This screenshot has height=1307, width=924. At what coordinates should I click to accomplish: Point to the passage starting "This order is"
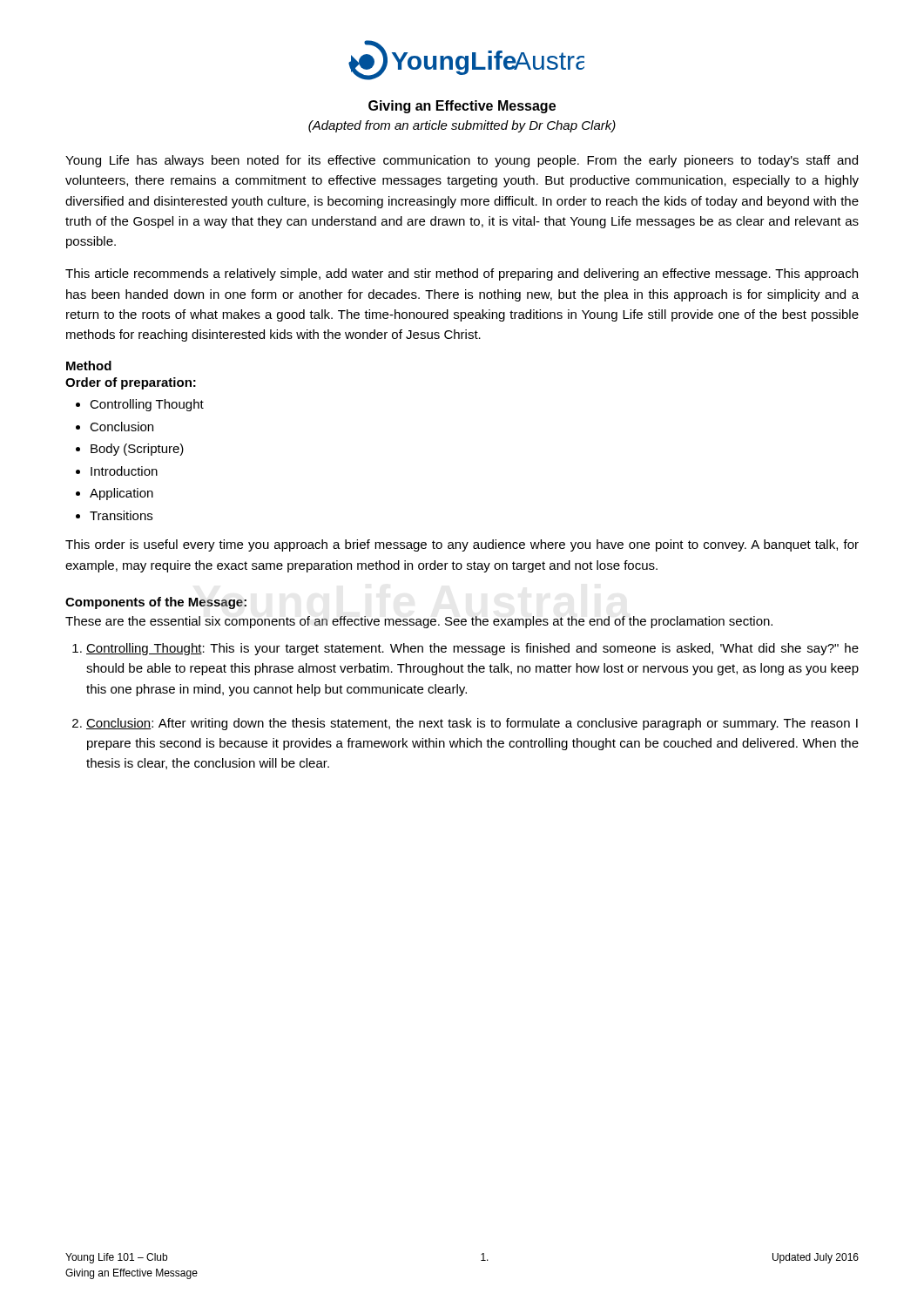(x=462, y=554)
